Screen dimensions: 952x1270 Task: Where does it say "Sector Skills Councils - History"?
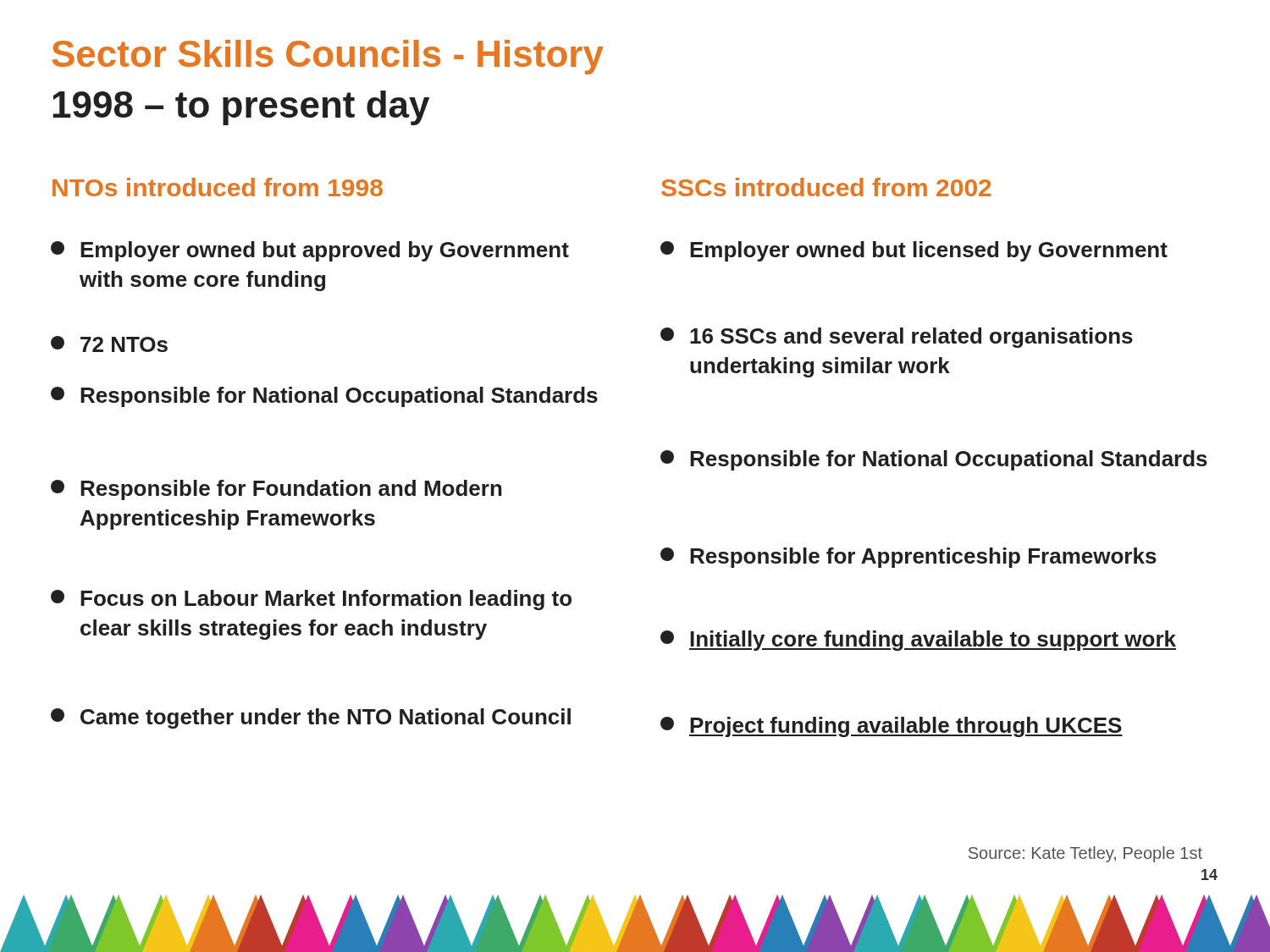tap(328, 57)
